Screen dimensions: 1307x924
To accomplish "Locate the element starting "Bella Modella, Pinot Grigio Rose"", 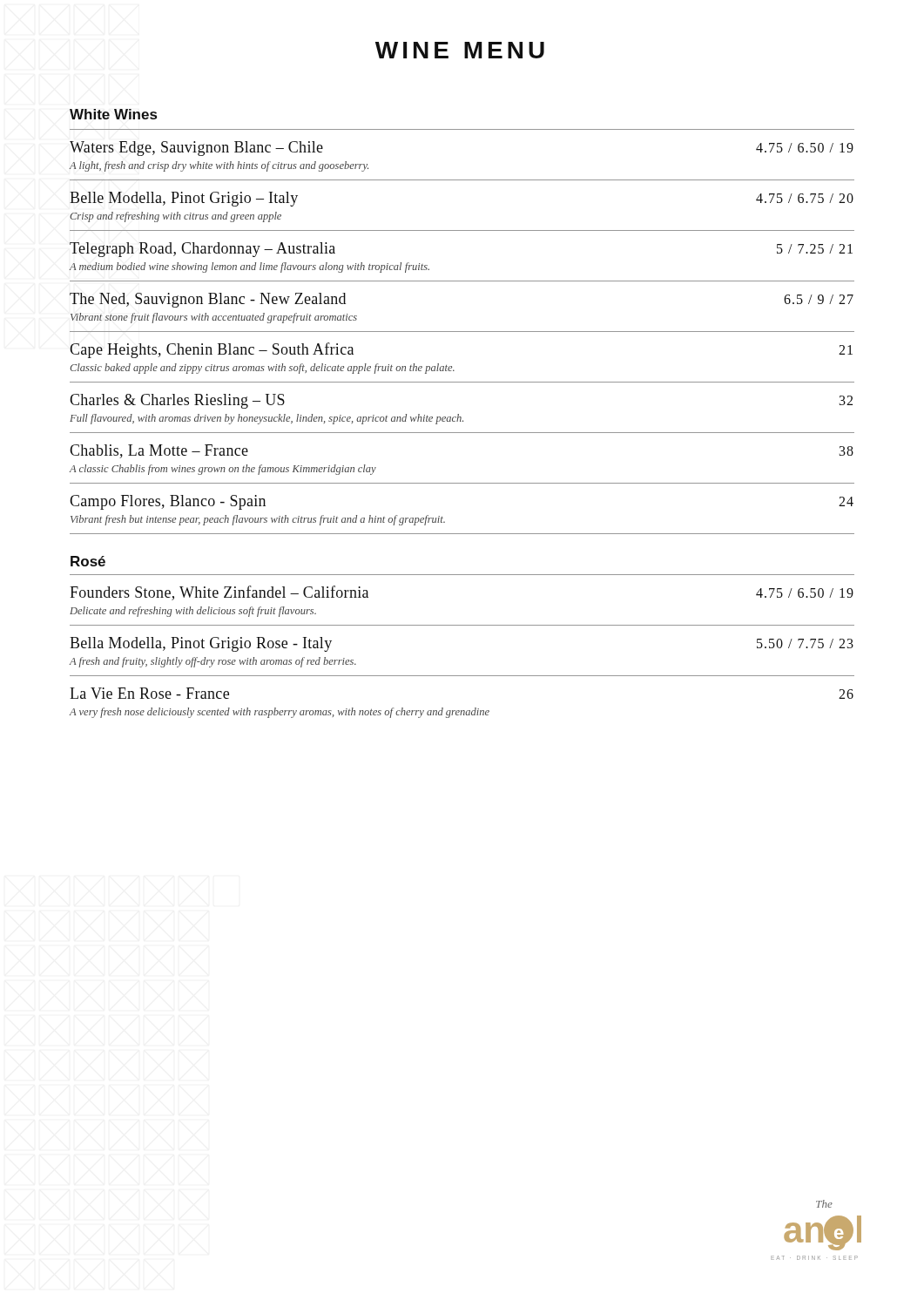I will (x=198, y=644).
